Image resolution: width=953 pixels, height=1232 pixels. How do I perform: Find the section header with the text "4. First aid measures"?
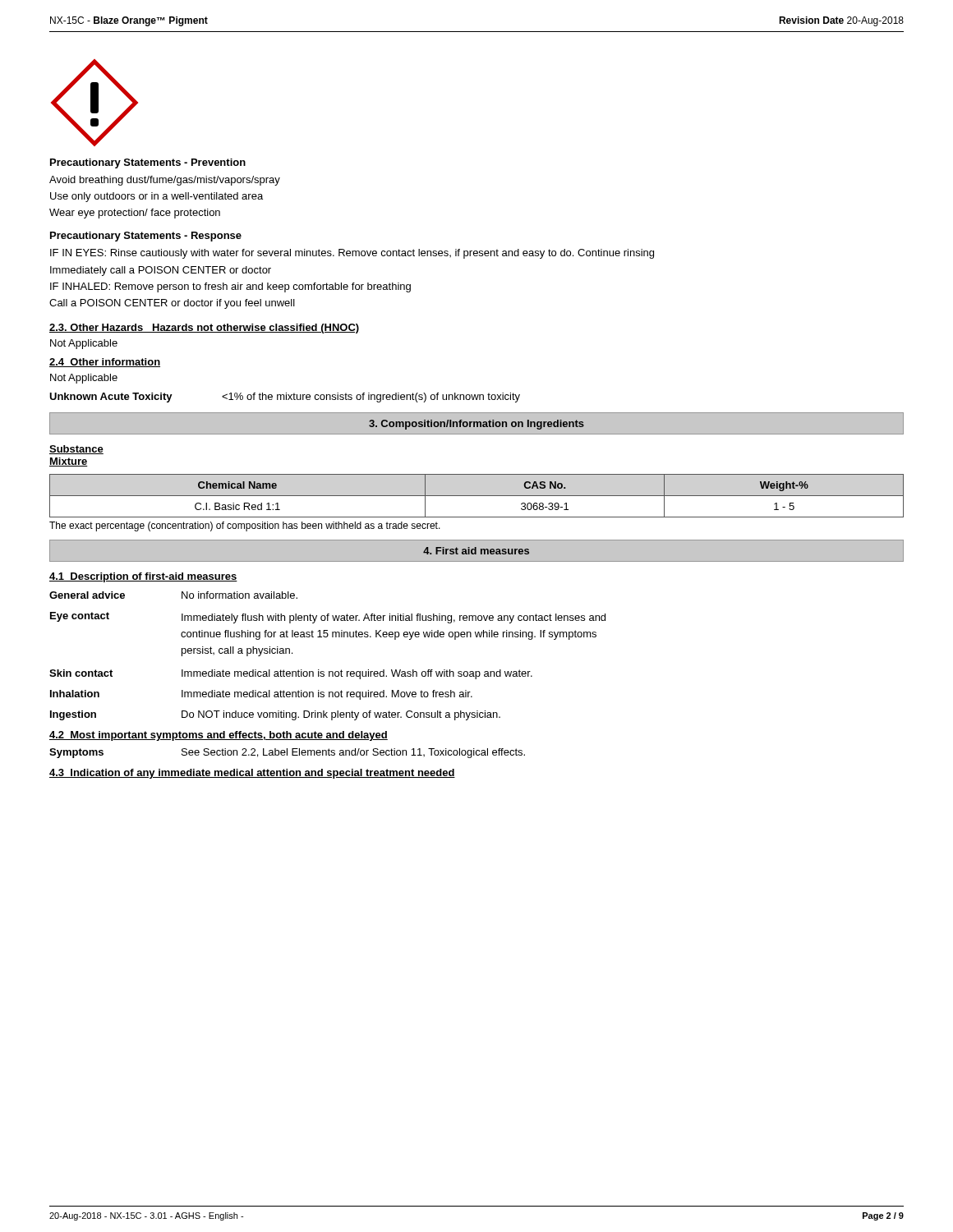[x=476, y=551]
